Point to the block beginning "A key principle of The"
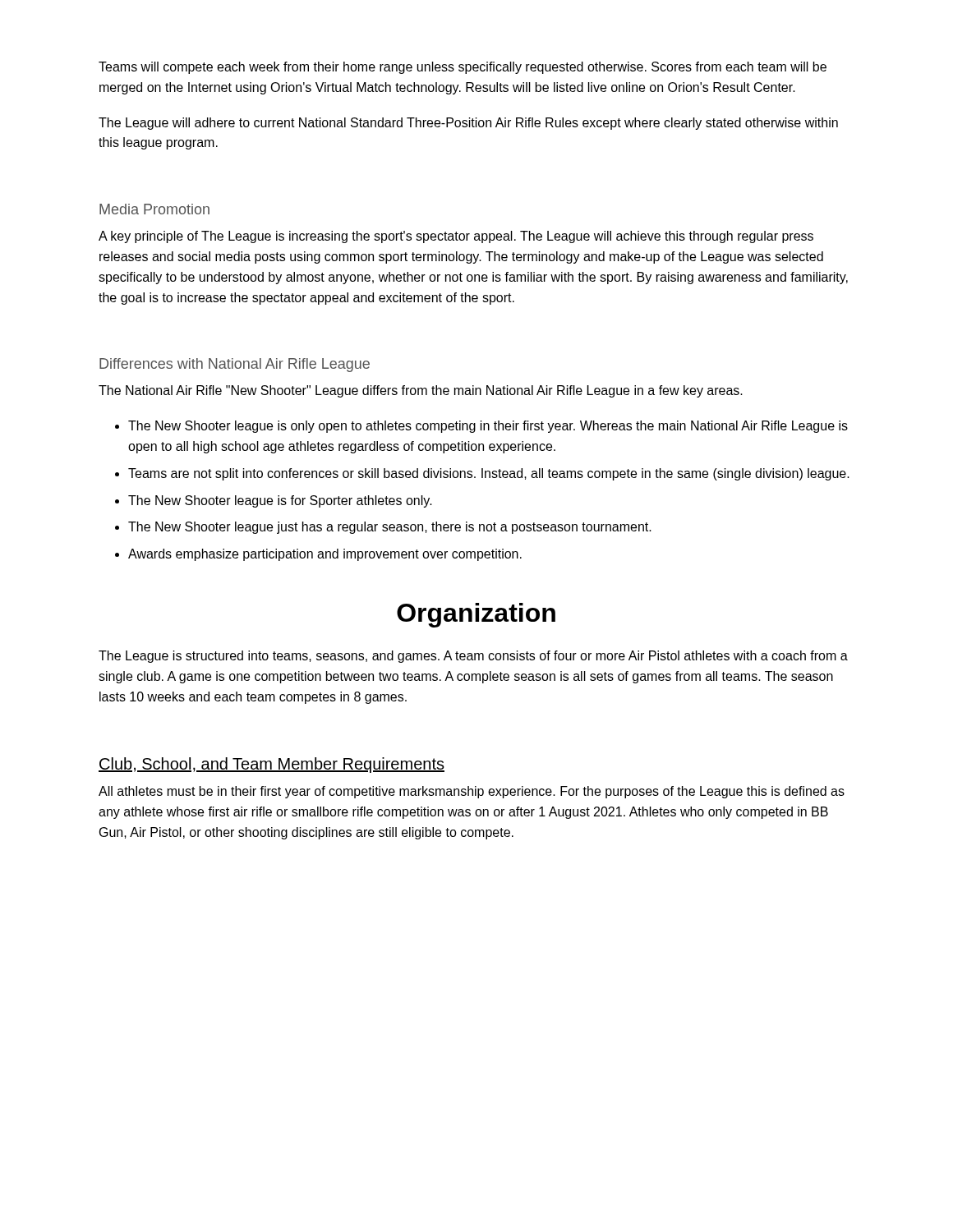Image resolution: width=953 pixels, height=1232 pixels. coord(474,267)
